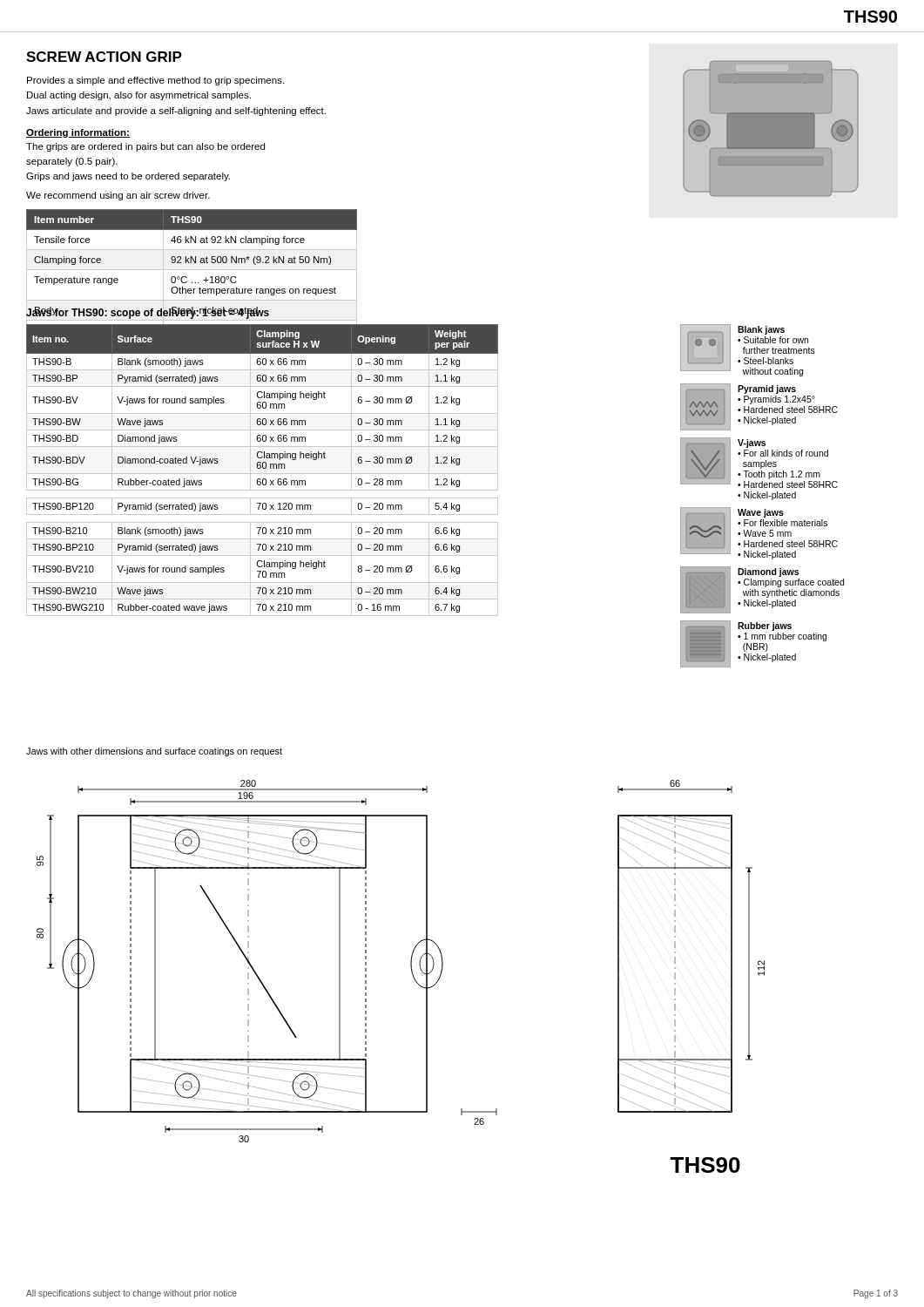The width and height of the screenshot is (924, 1307).
Task: Locate the text block with the text "The grips are ordered in pairs"
Action: click(x=146, y=161)
